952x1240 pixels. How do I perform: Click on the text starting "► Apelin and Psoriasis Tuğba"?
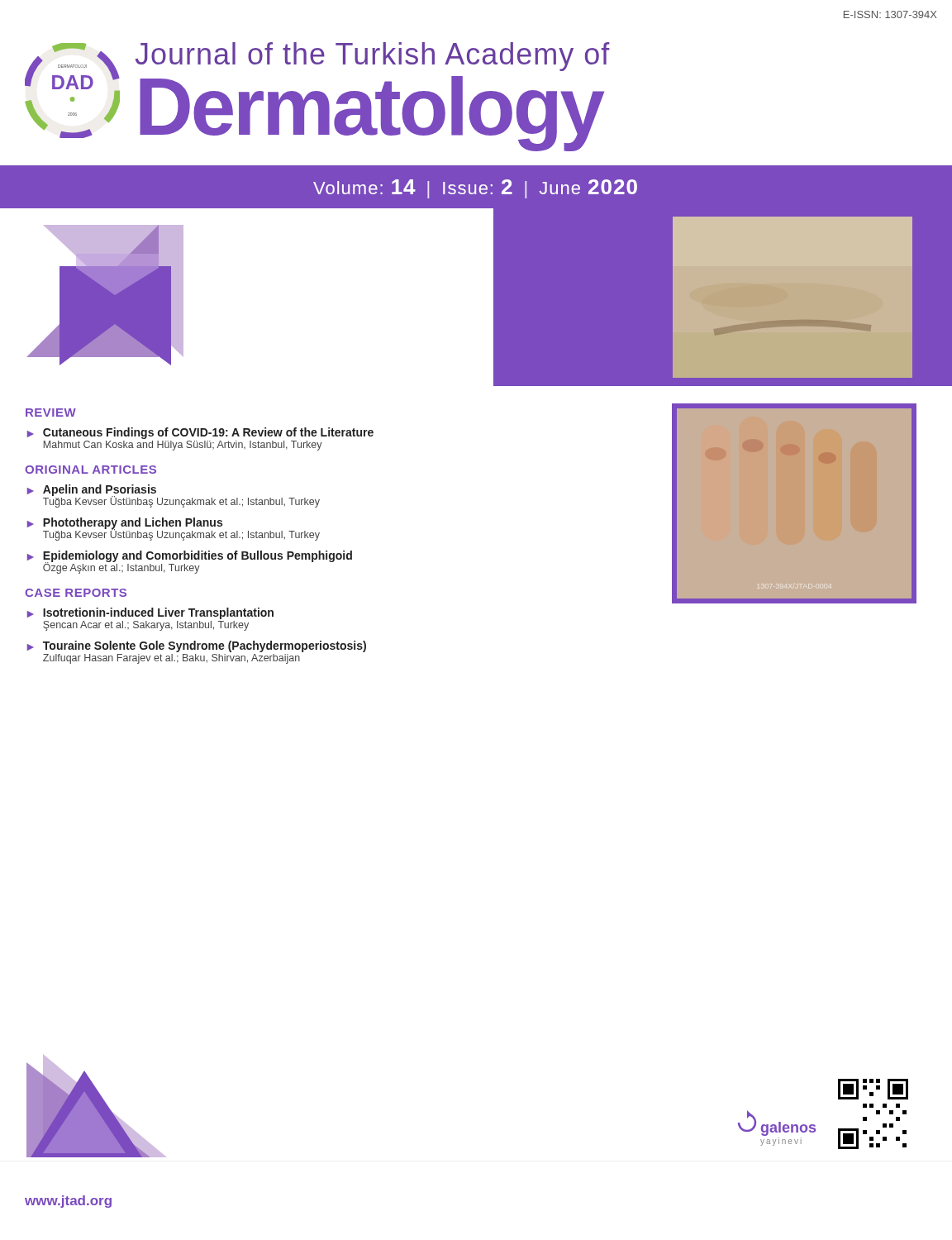[x=172, y=495]
